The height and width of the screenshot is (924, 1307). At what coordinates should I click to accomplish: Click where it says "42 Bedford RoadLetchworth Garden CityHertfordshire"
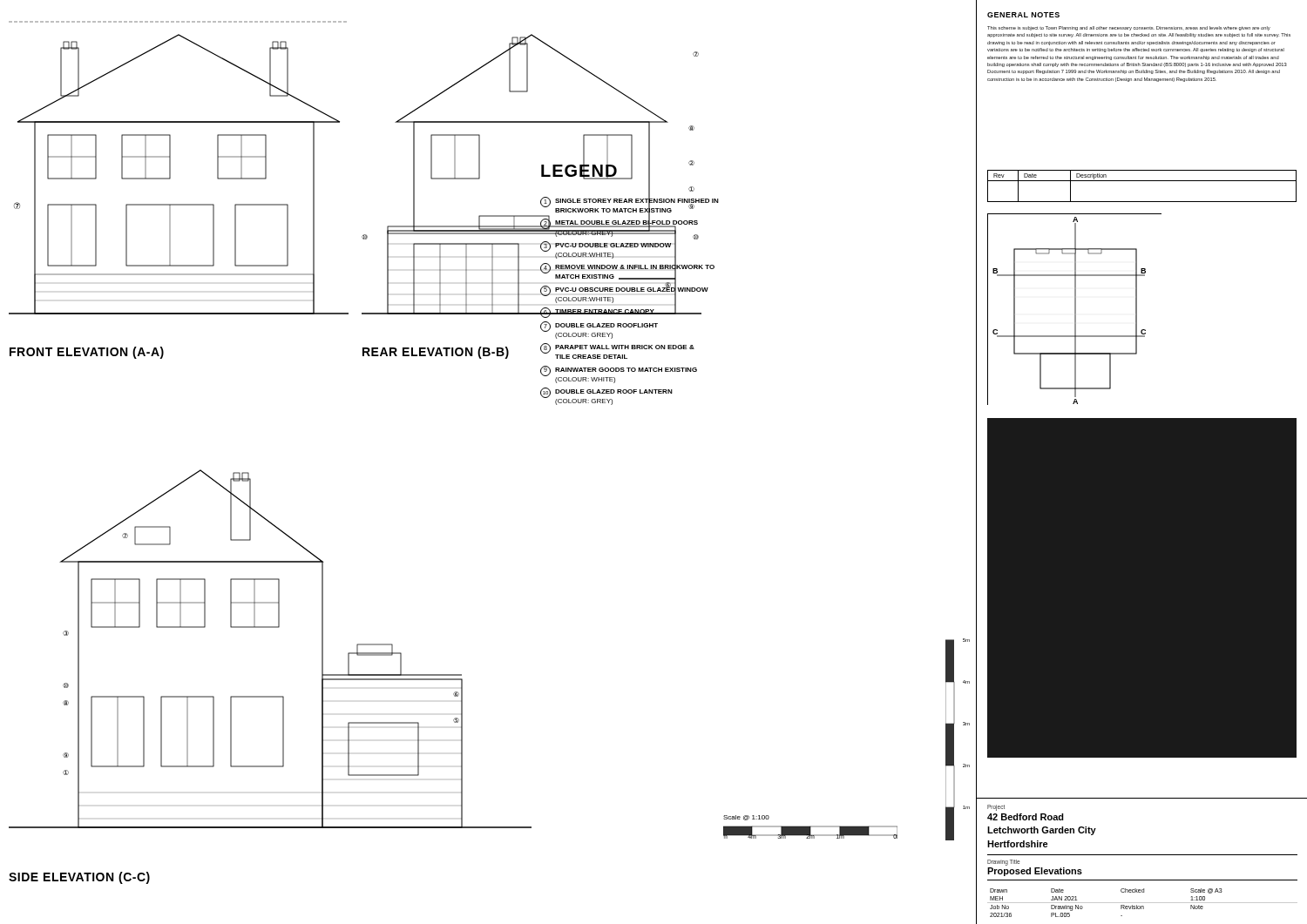[x=1042, y=830]
